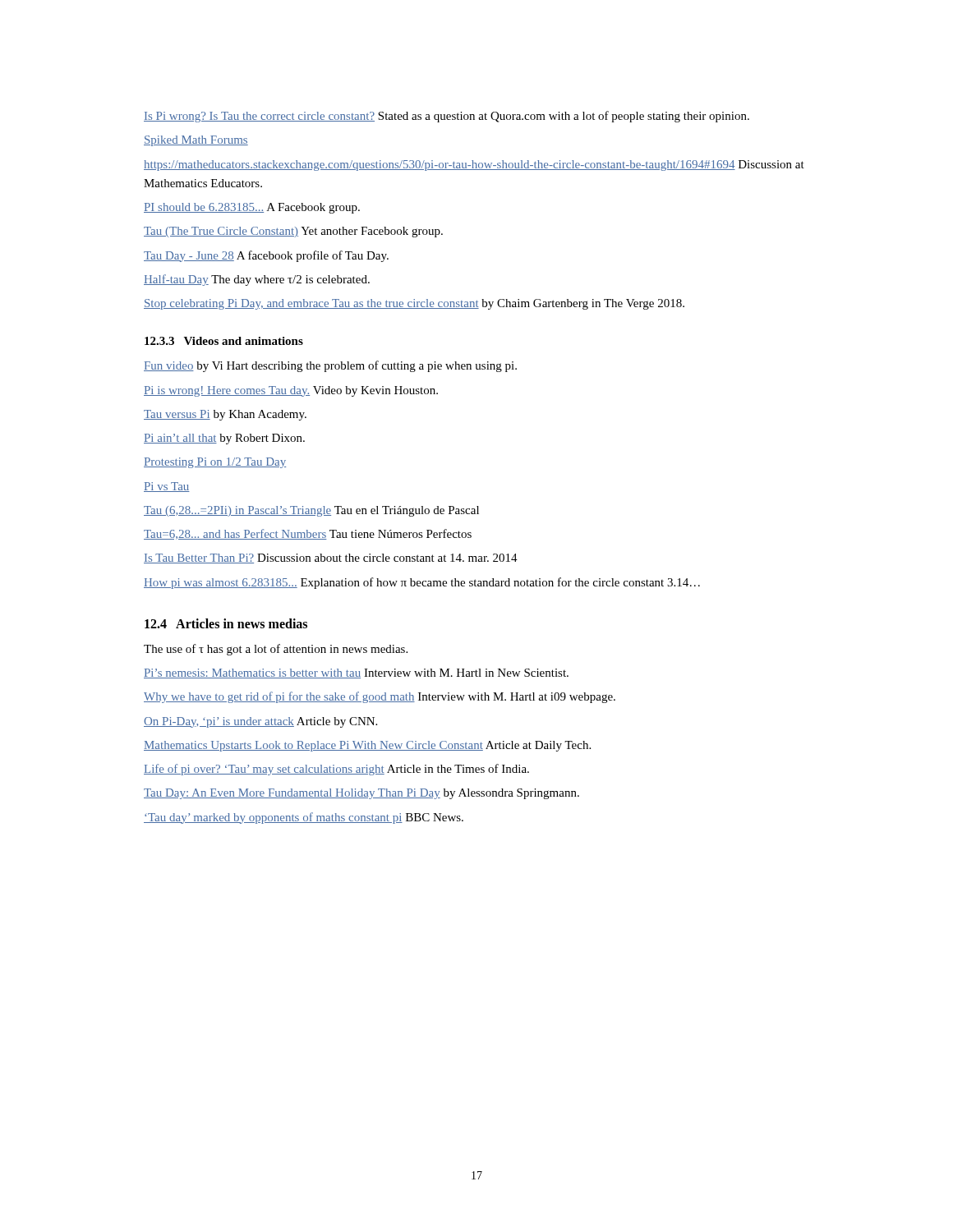Find the block on this page that starts "PI should be"
This screenshot has height=1232, width=953.
(252, 207)
